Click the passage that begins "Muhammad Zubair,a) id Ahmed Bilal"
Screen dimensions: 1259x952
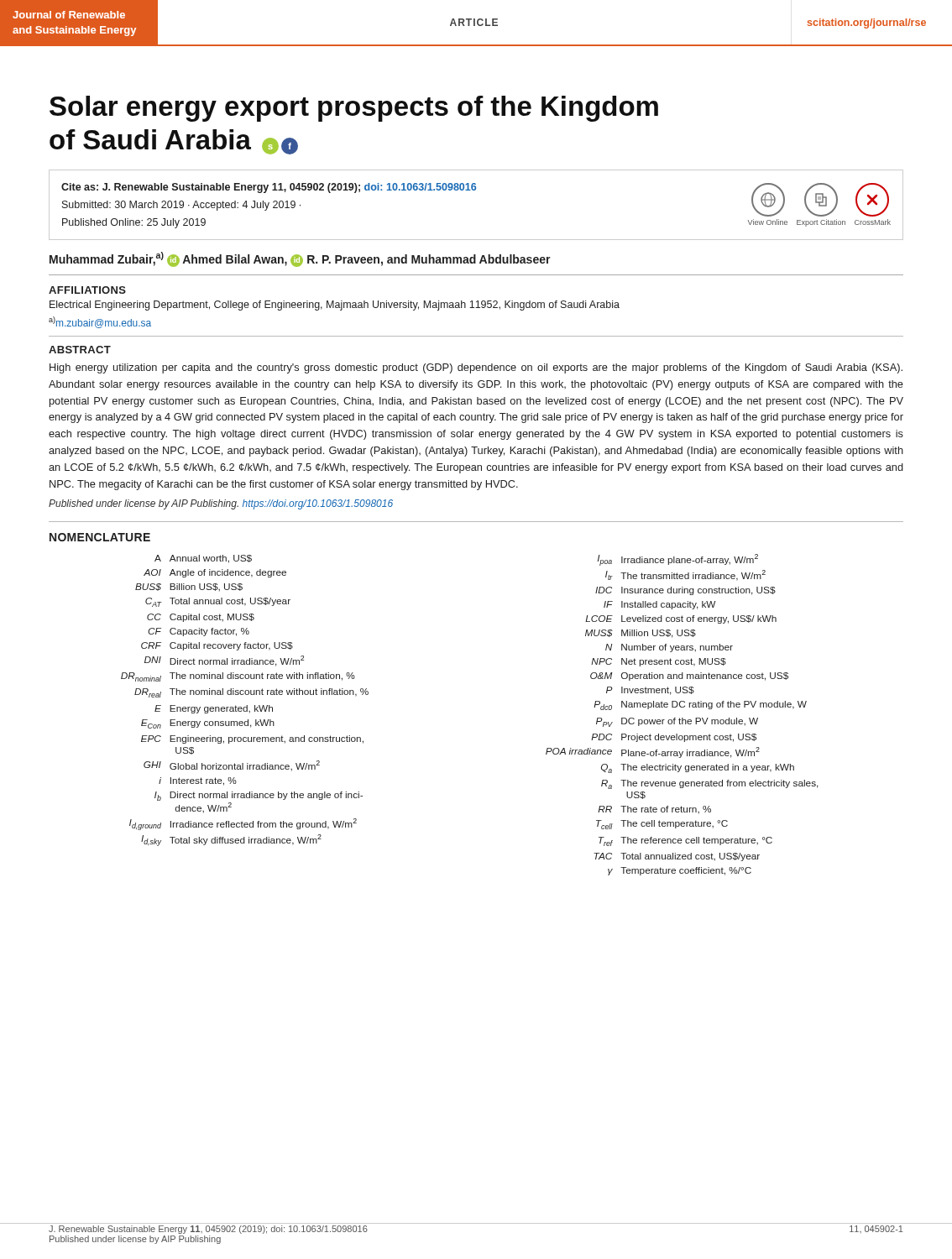299,258
